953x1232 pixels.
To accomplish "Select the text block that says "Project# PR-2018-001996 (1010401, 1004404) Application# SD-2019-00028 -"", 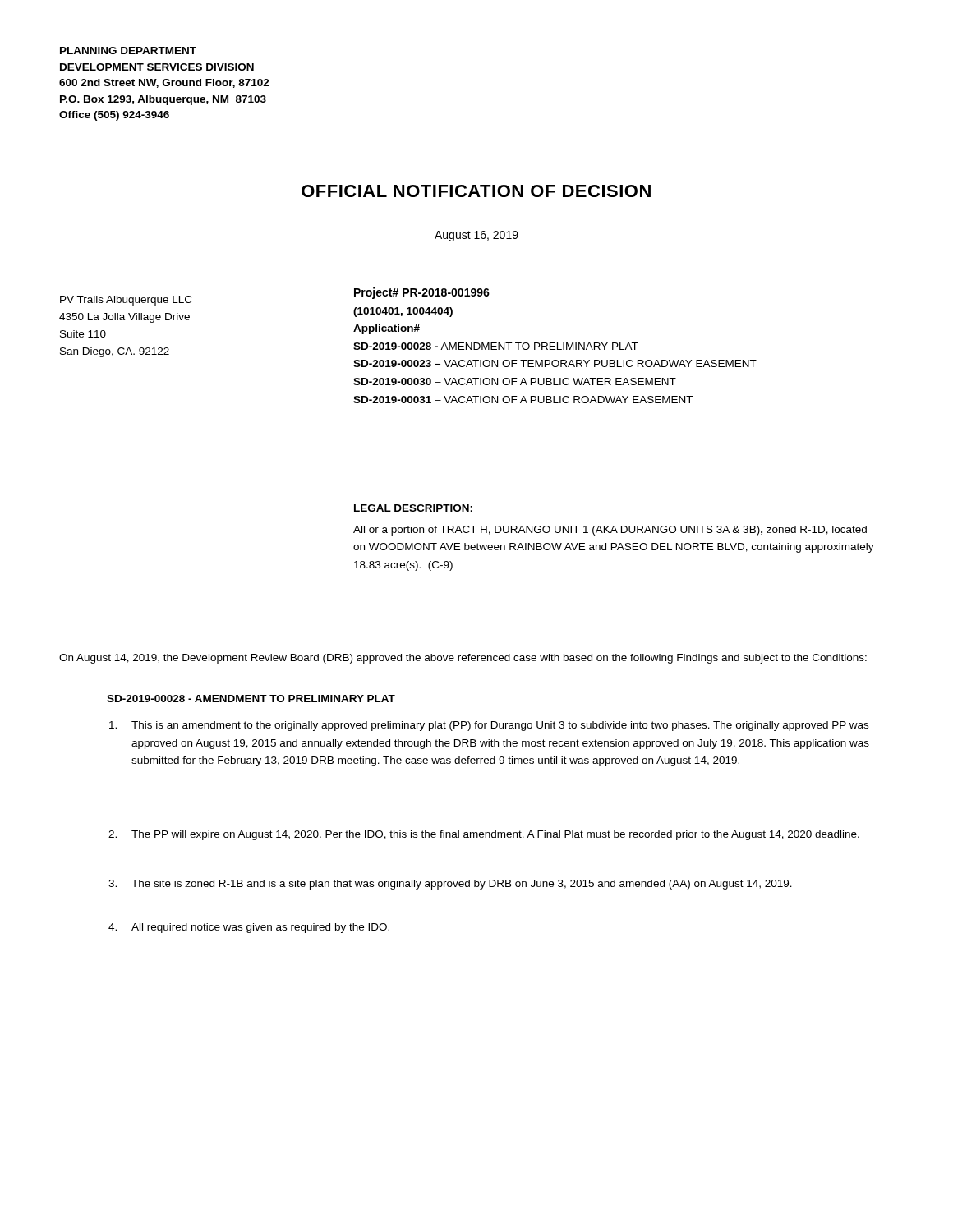I will 555,346.
